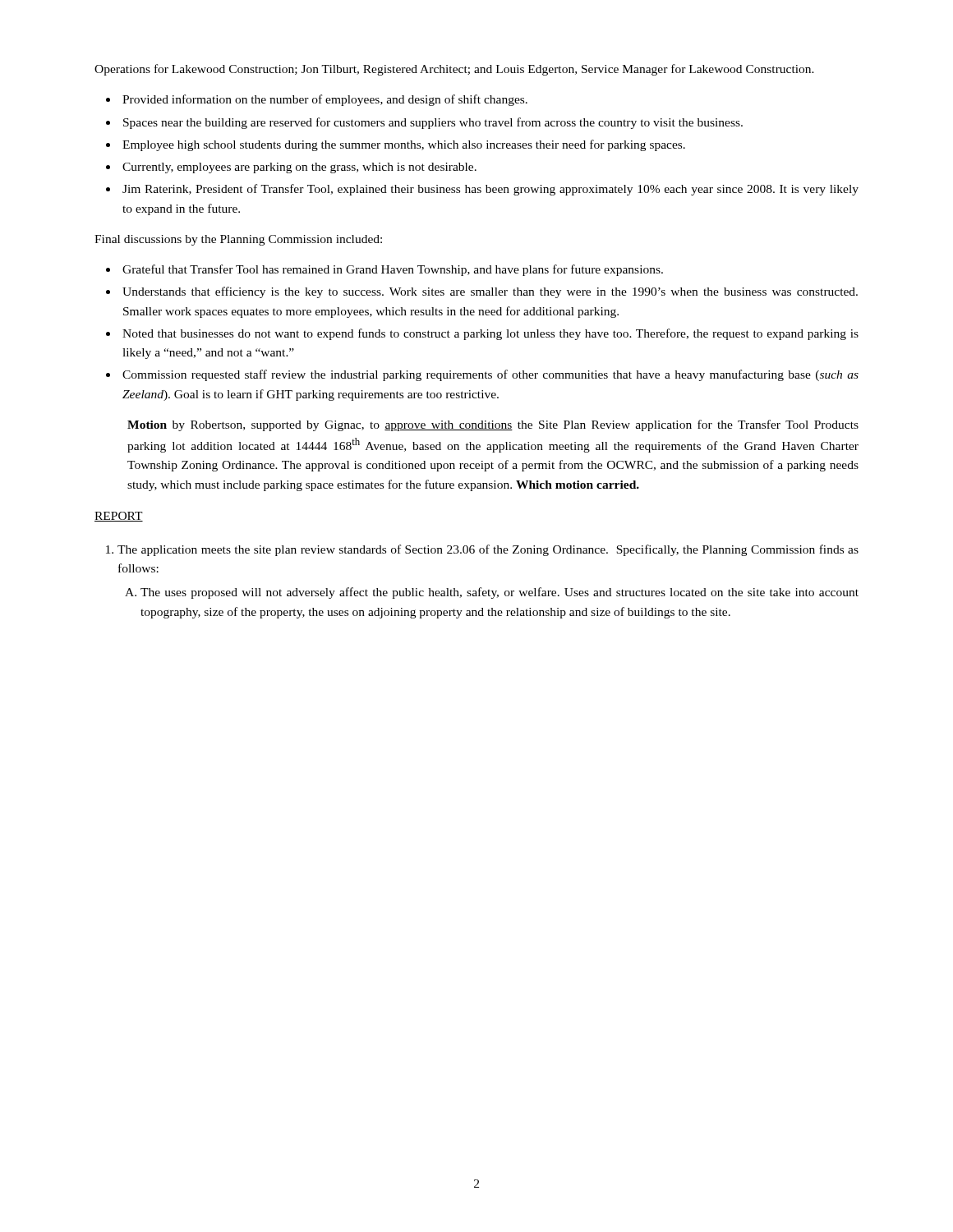Select the list item that reads "The application meets the"
This screenshot has width=953, height=1232.
[x=488, y=581]
